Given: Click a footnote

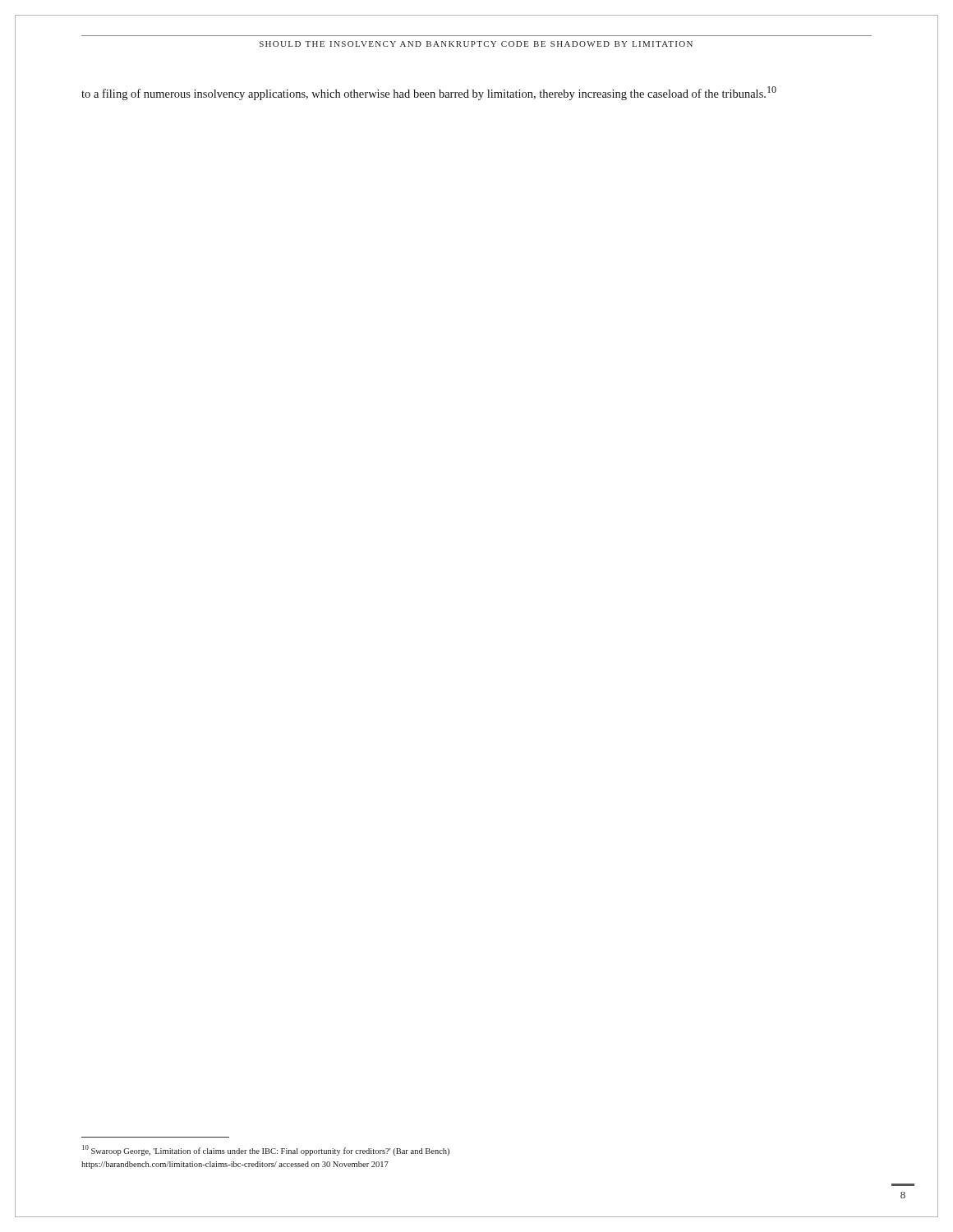Looking at the screenshot, I should click(x=266, y=1156).
